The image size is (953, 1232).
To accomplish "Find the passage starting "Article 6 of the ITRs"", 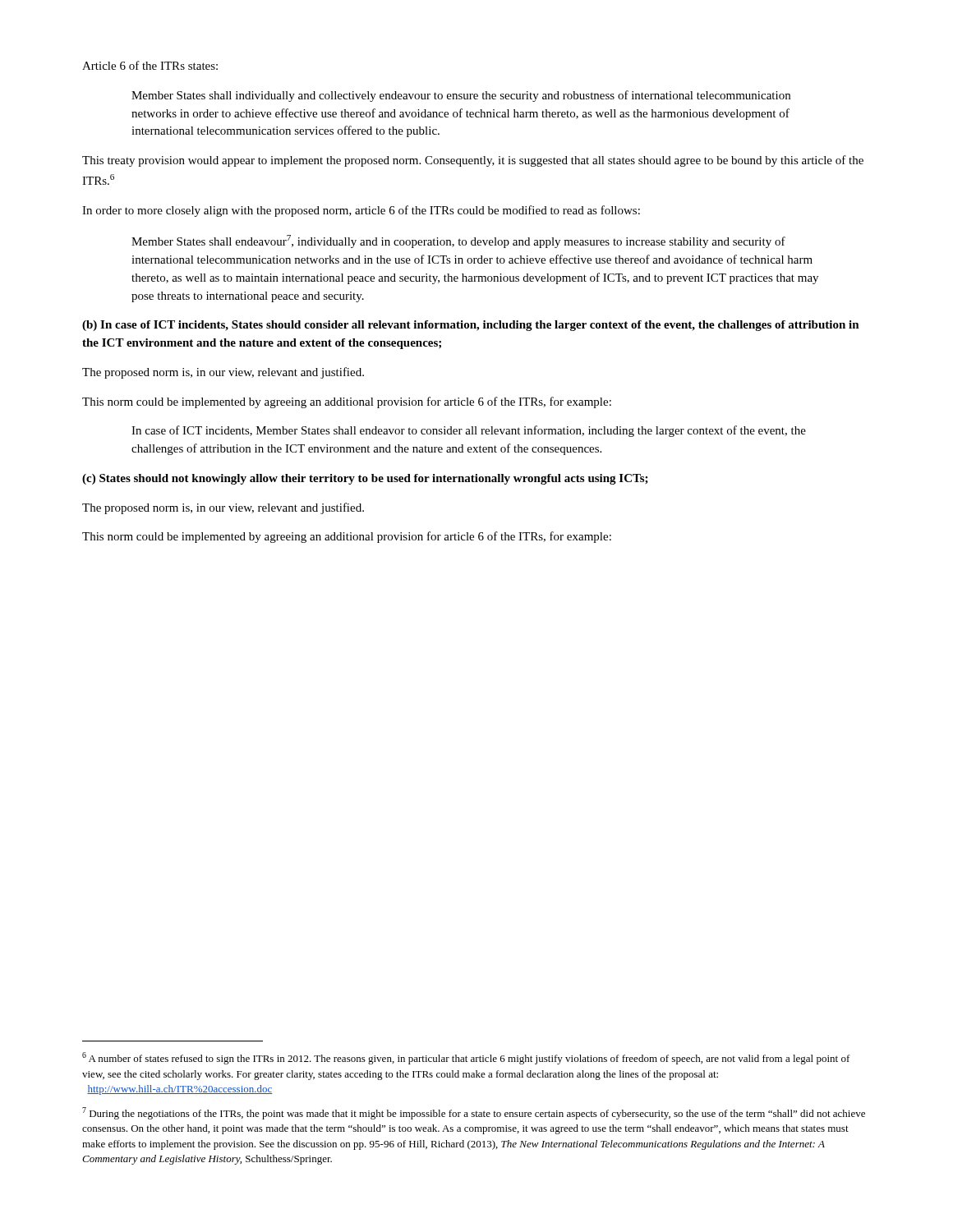I will click(x=150, y=66).
